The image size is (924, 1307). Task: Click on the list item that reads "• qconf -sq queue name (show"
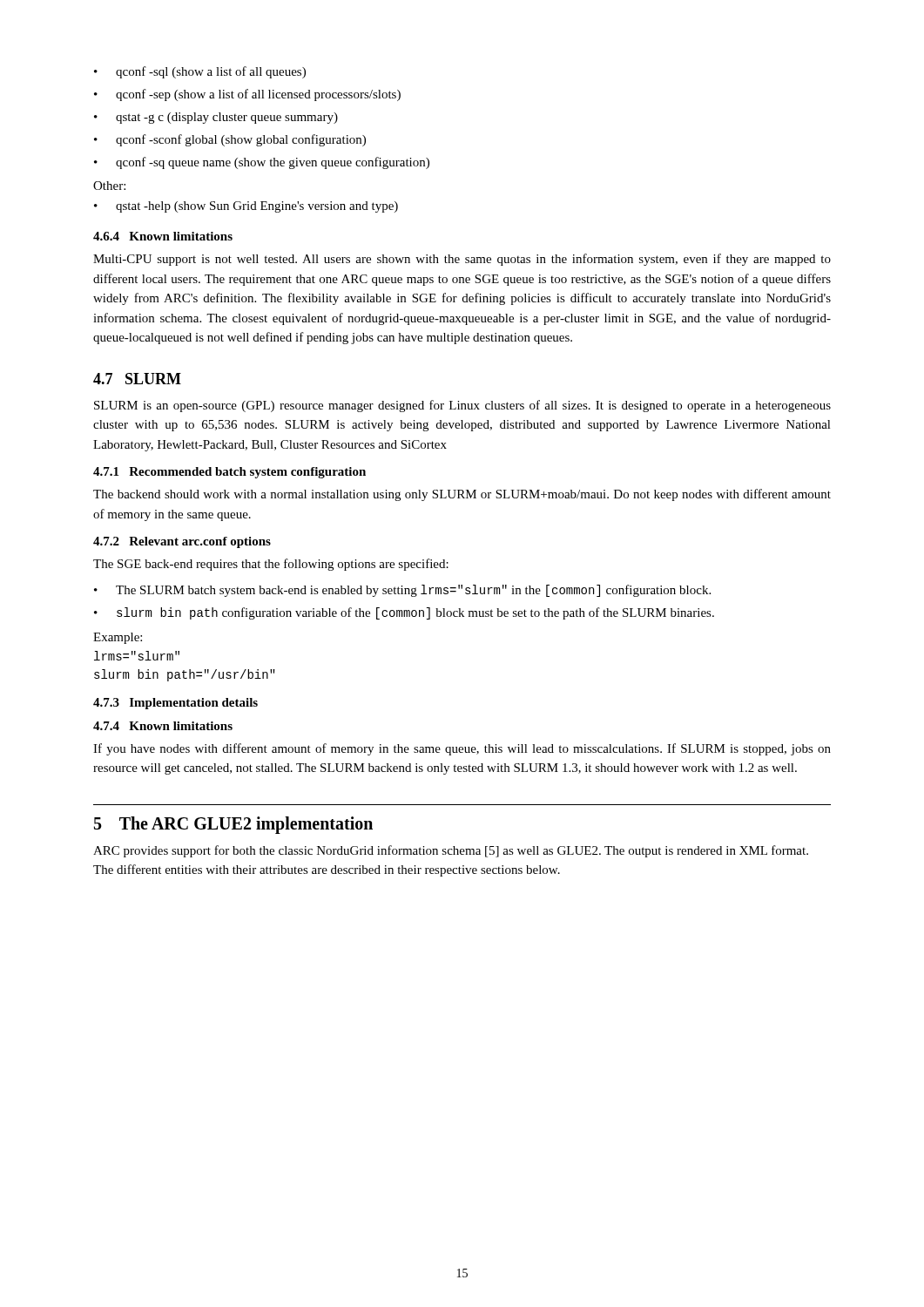262,163
